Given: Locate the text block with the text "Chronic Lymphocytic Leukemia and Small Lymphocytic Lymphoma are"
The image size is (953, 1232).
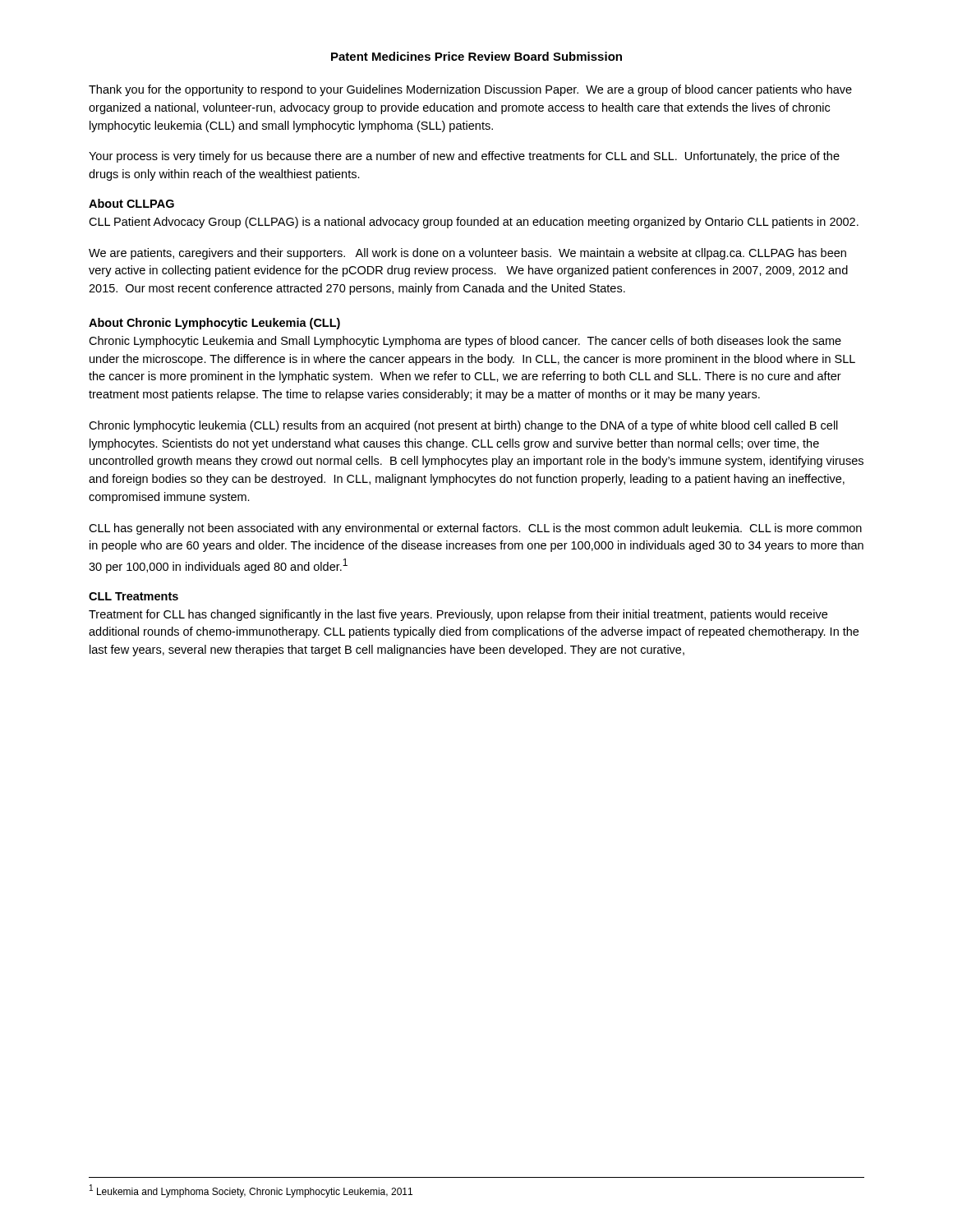Looking at the screenshot, I should pyautogui.click(x=472, y=367).
